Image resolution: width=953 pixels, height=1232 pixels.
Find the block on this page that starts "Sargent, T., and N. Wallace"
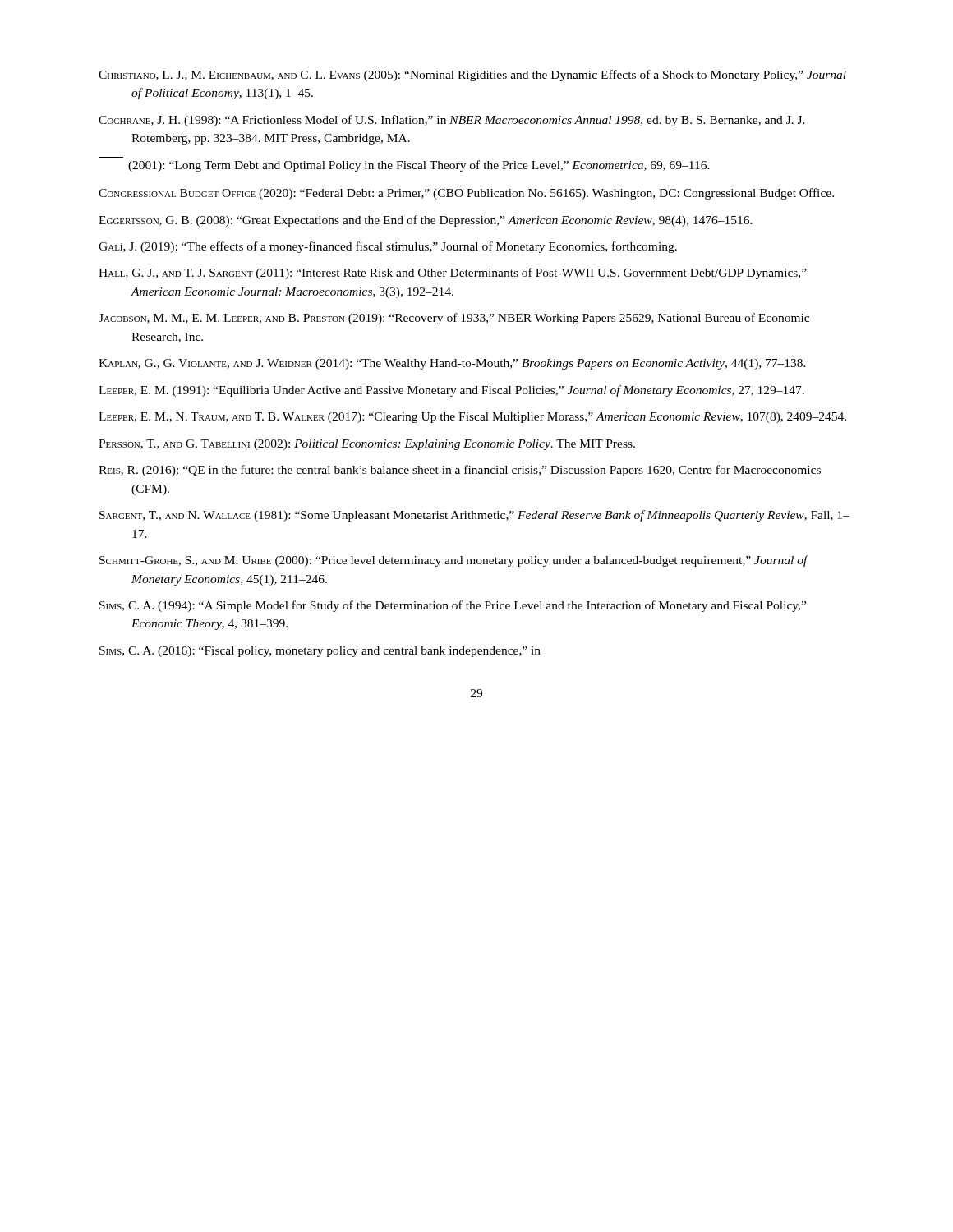pyautogui.click(x=474, y=524)
